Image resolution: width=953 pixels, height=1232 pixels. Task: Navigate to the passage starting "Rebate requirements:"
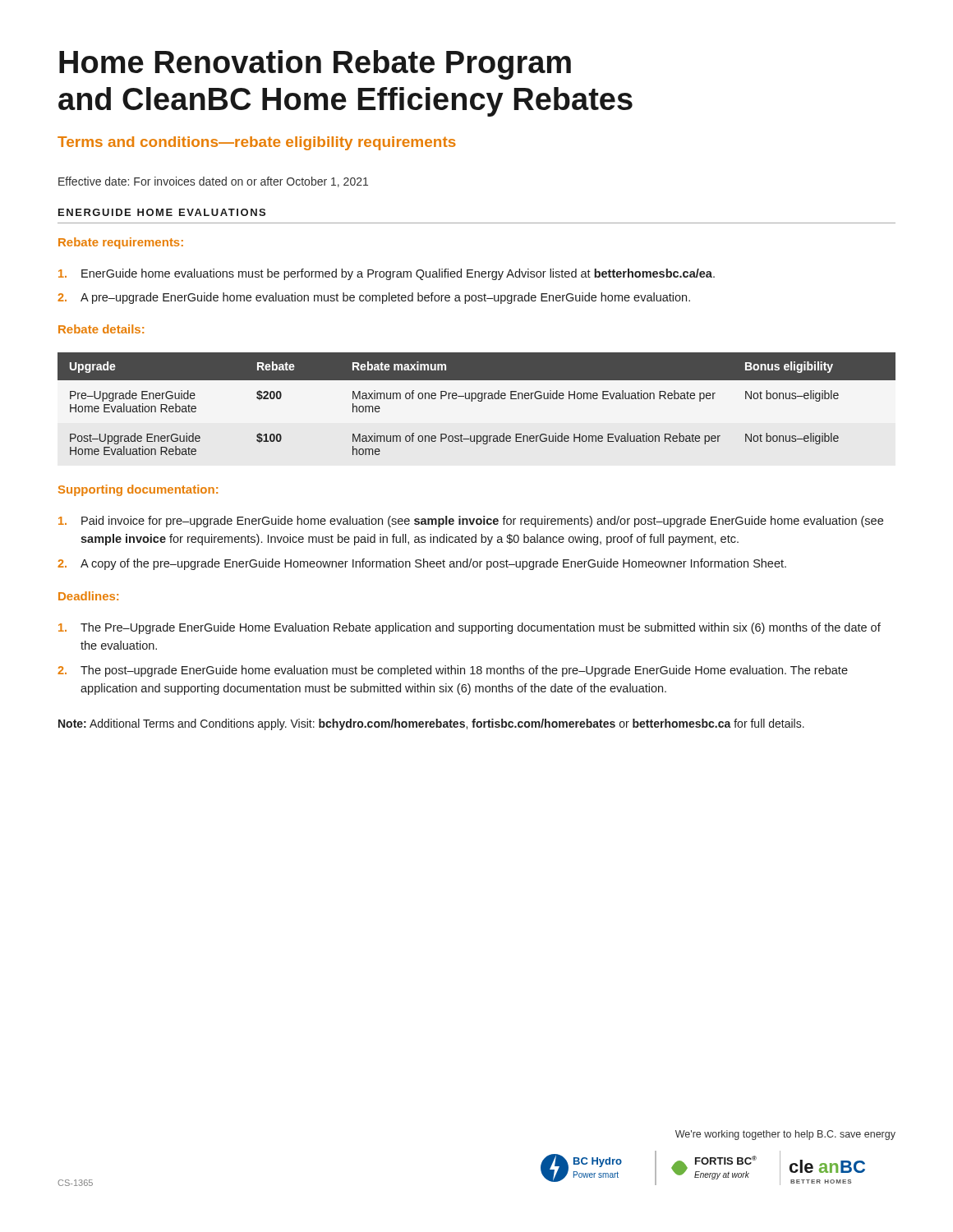pos(121,242)
